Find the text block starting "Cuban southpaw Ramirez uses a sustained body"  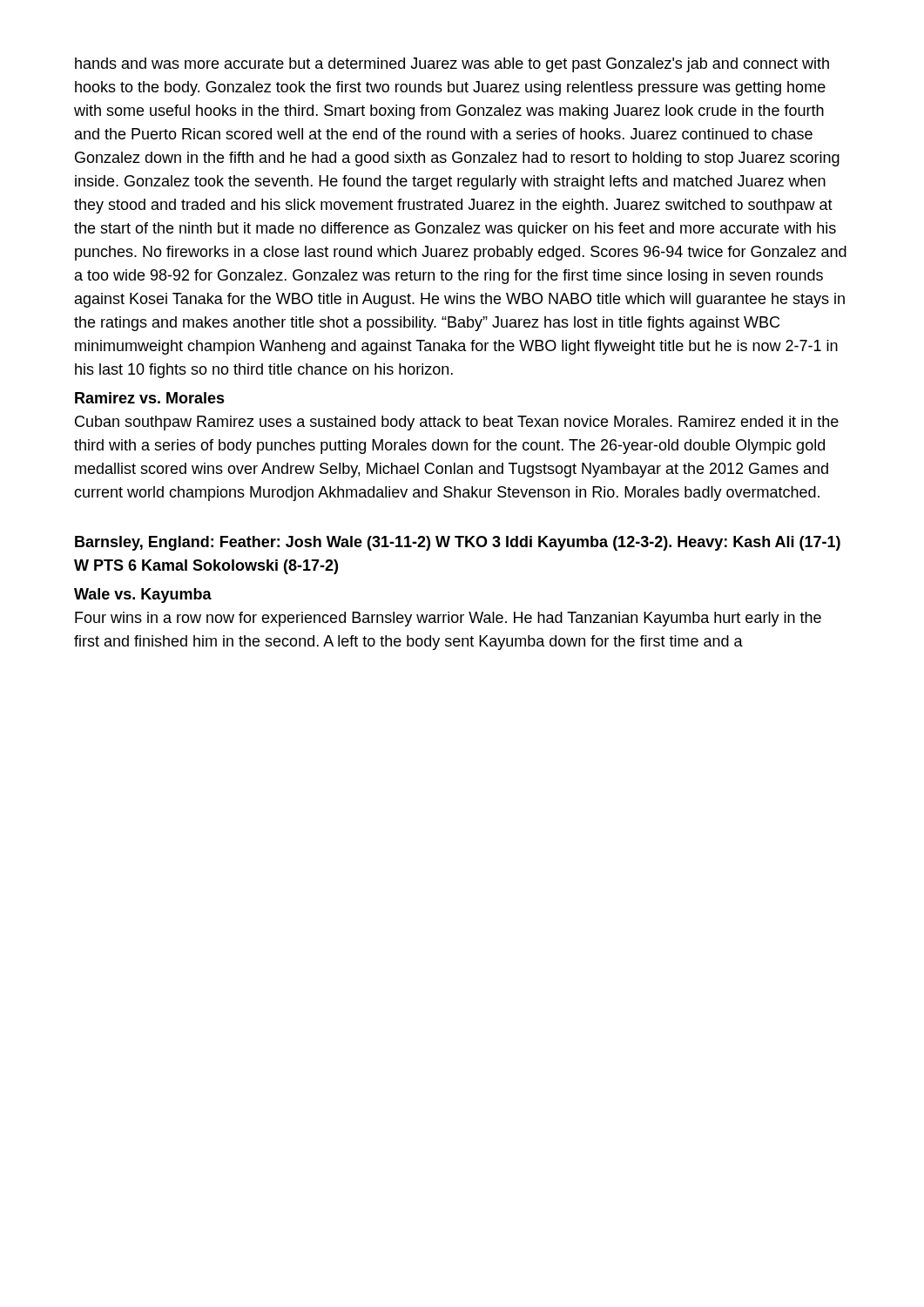[x=462, y=457]
